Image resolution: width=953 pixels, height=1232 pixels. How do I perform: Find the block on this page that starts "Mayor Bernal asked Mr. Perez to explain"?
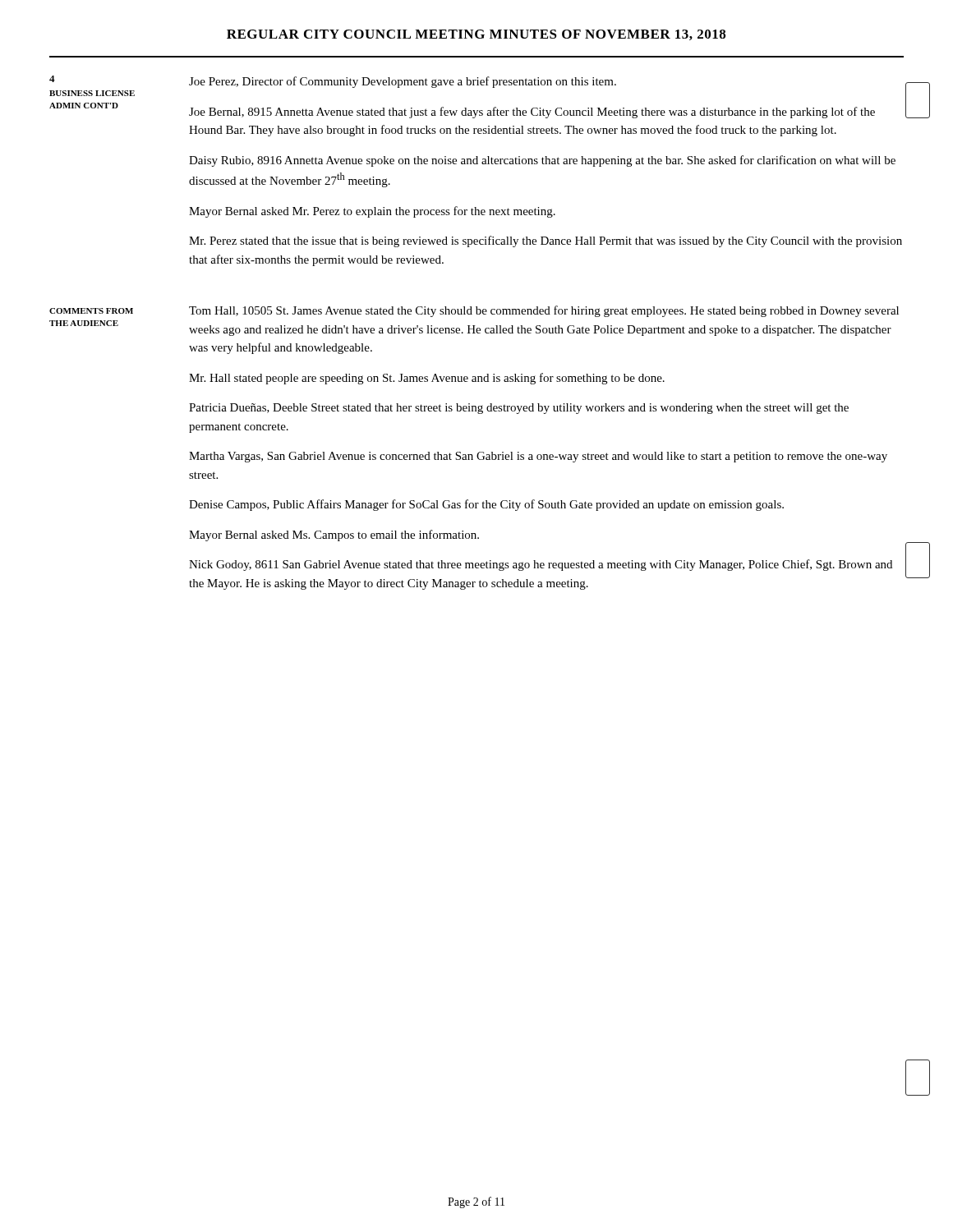[372, 211]
